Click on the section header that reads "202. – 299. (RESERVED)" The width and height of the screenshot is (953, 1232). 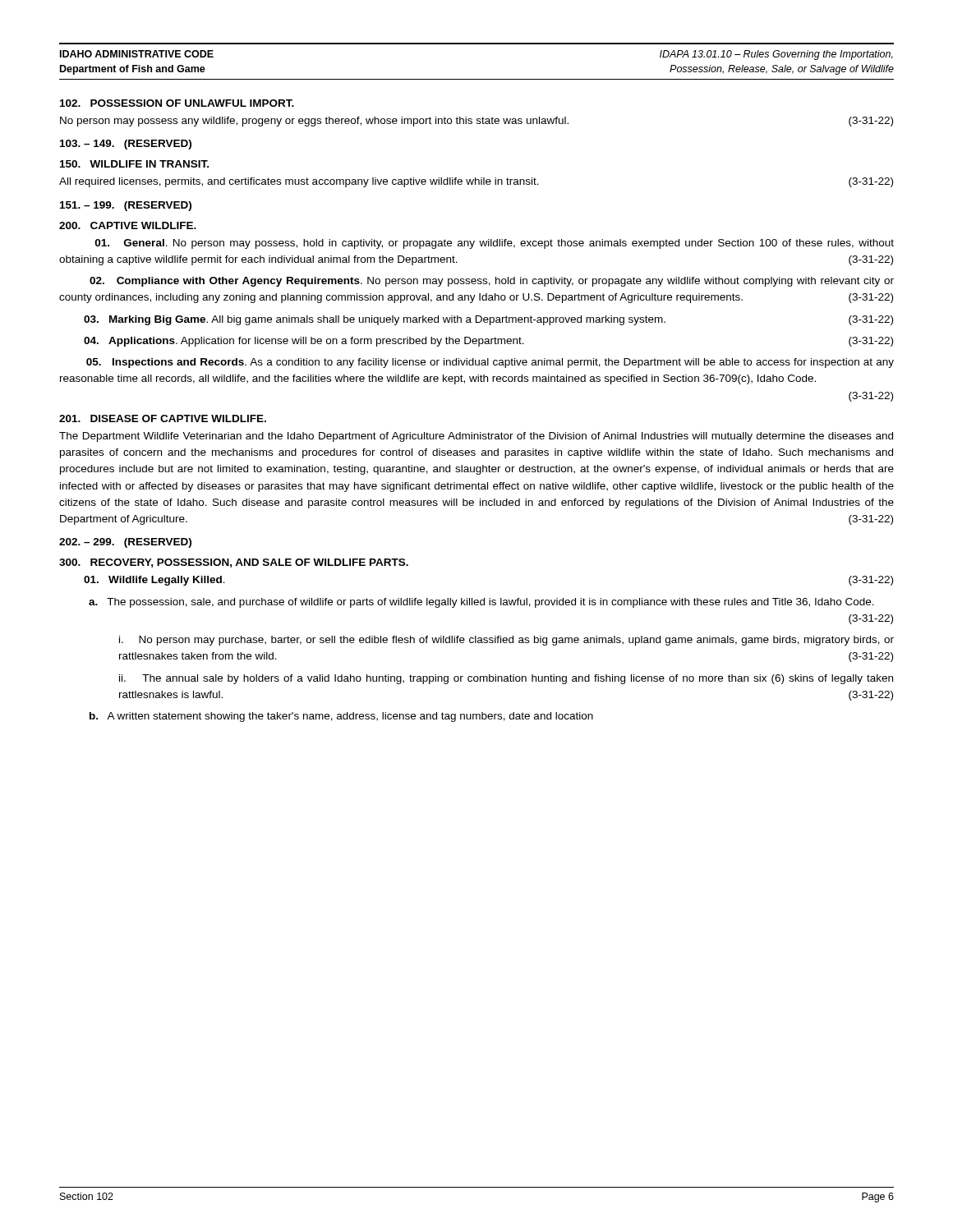point(126,542)
